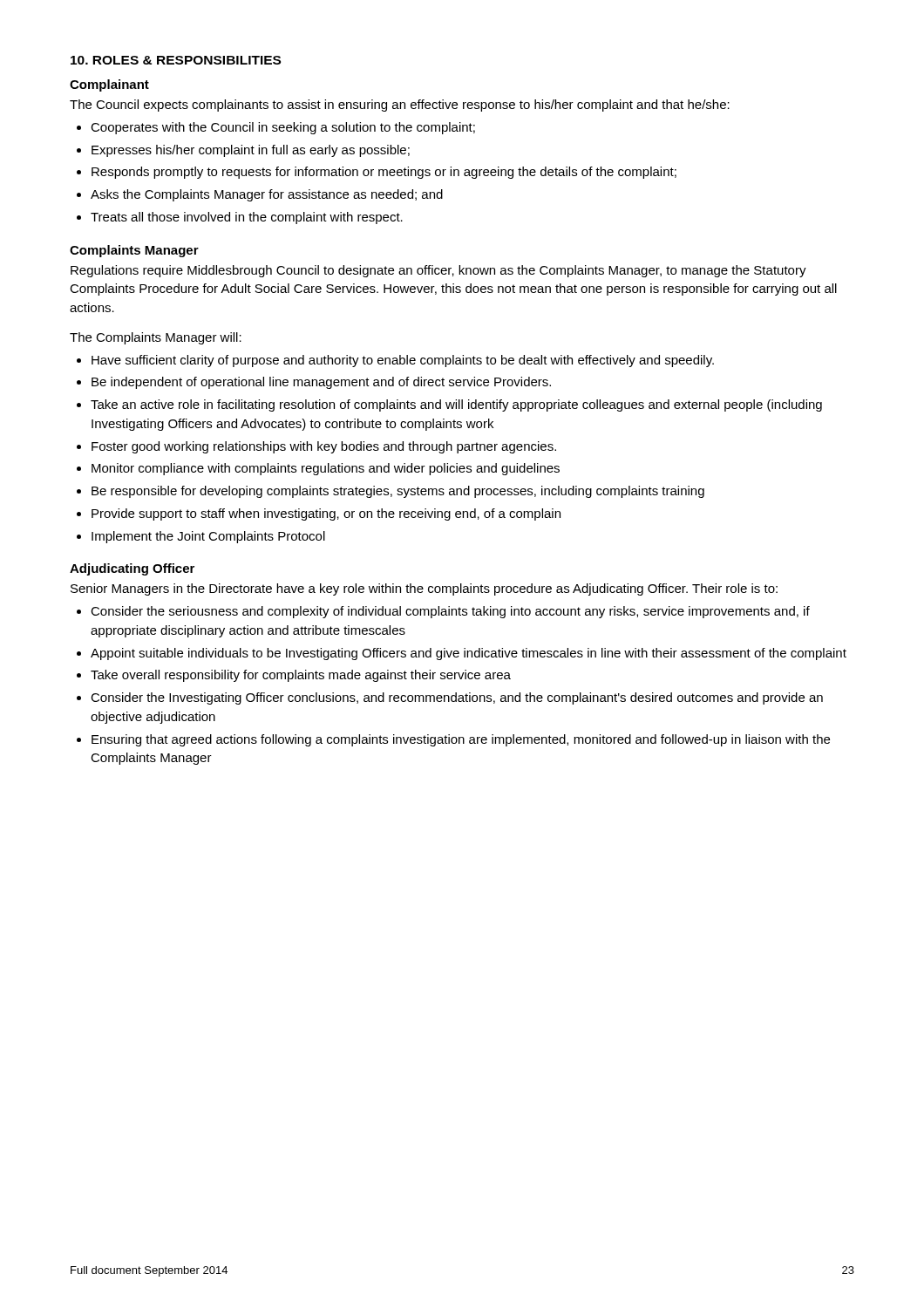Click on the text block with the text "The Council expects complainants to assist"
The image size is (924, 1308).
click(x=400, y=104)
